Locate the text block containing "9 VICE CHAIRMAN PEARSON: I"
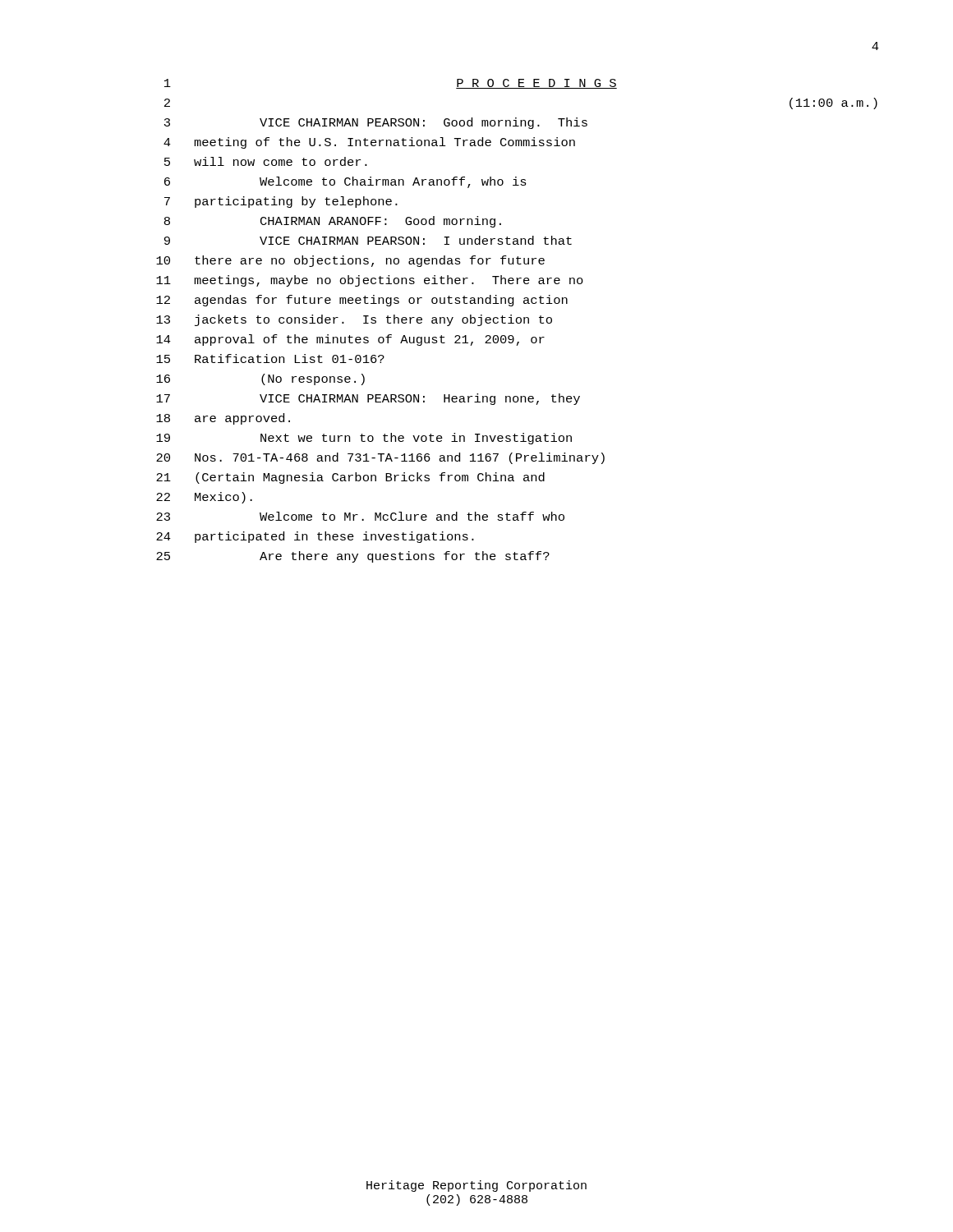The width and height of the screenshot is (953, 1232). click(509, 242)
